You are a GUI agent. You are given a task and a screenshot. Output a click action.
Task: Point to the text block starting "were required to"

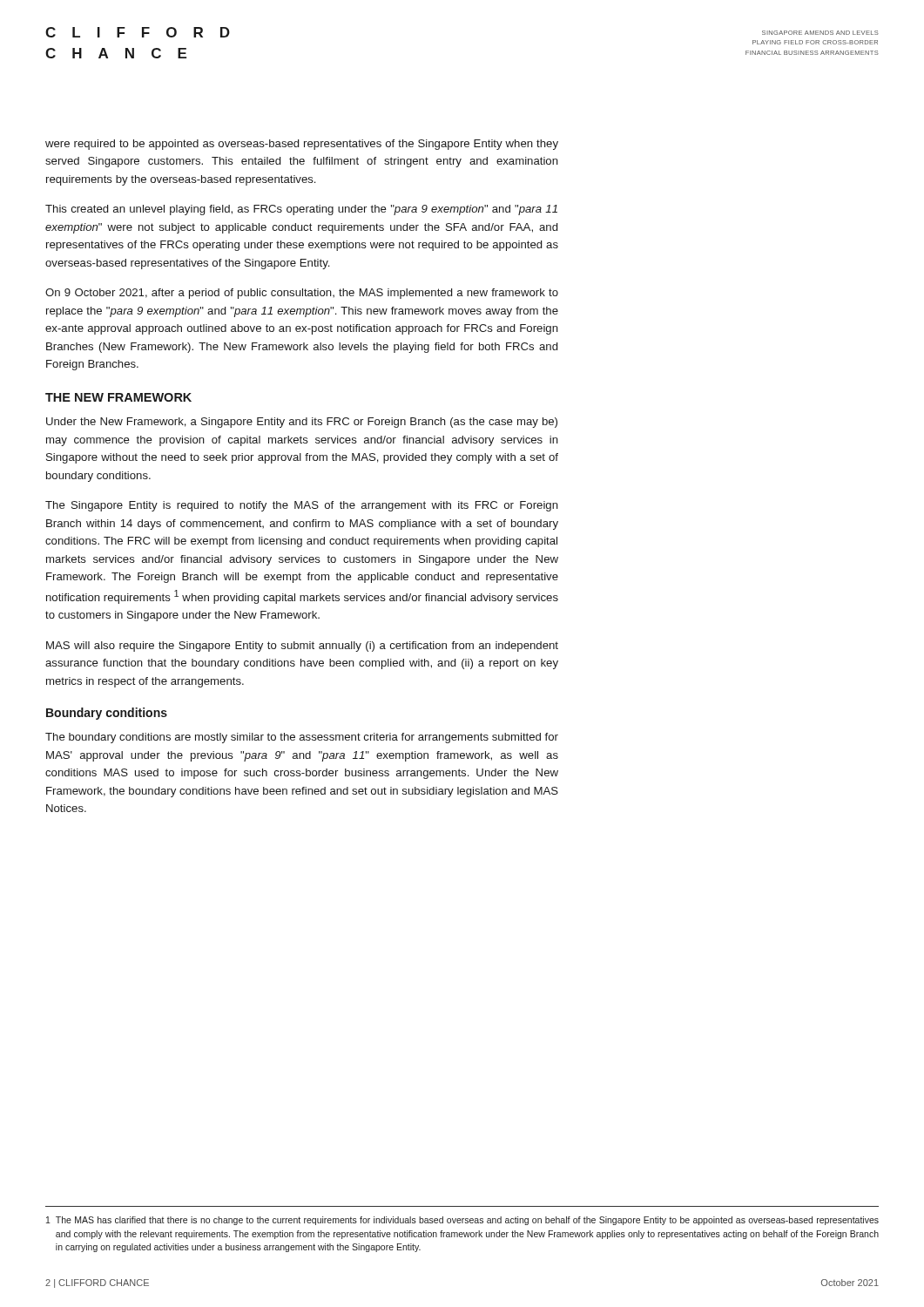point(302,162)
